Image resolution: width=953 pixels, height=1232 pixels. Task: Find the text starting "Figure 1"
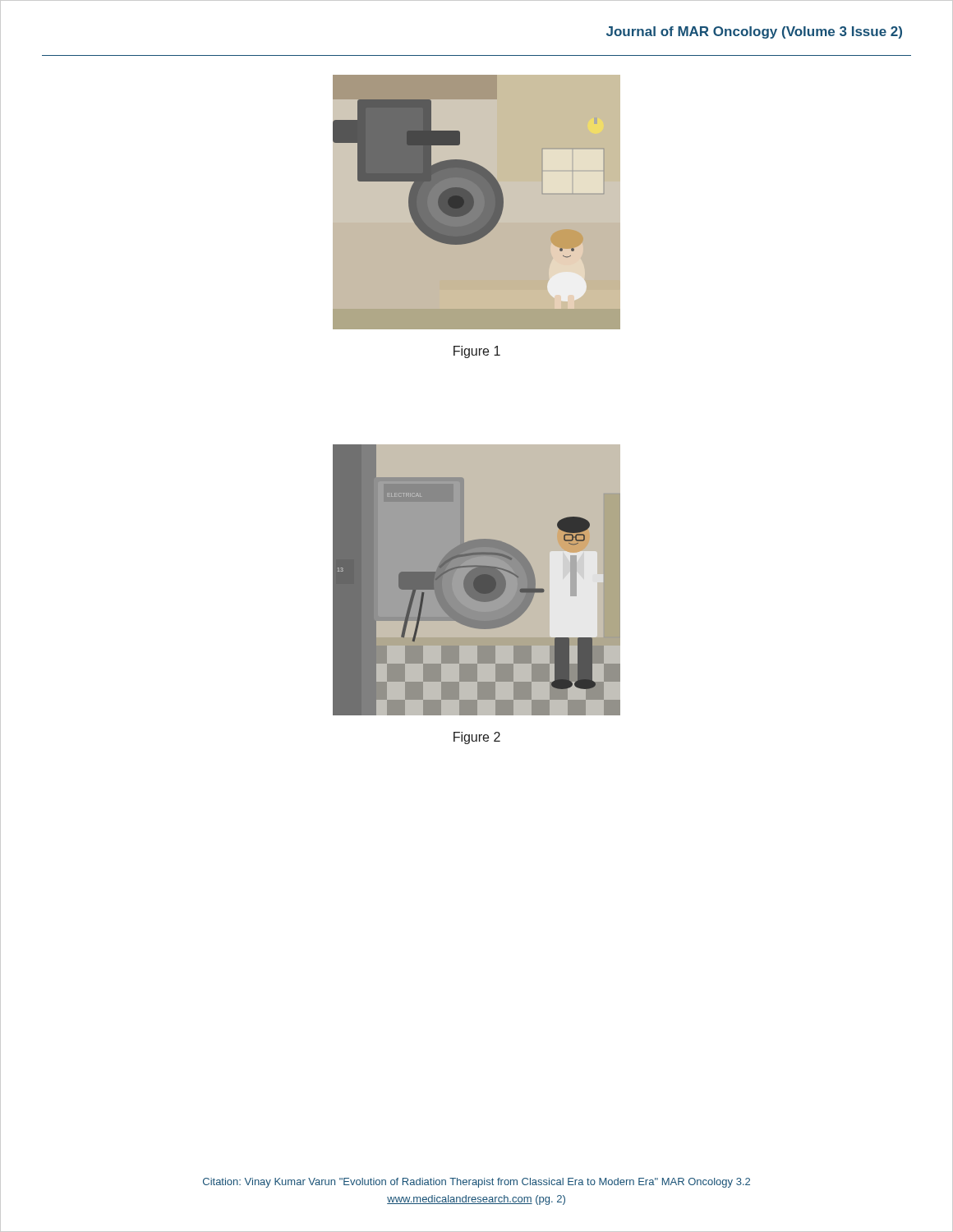pos(476,351)
